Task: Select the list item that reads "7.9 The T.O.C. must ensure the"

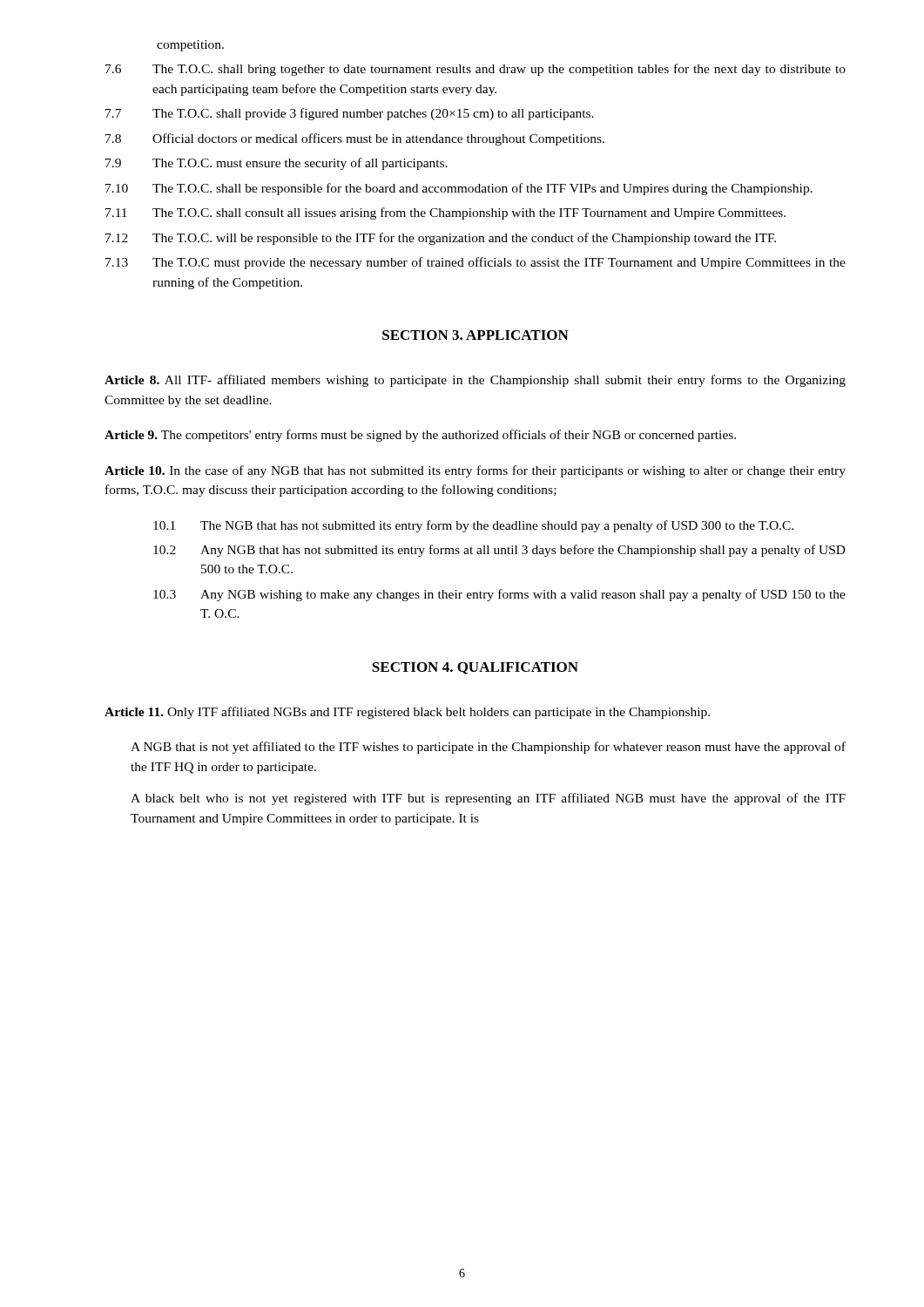Action: click(x=277, y=164)
